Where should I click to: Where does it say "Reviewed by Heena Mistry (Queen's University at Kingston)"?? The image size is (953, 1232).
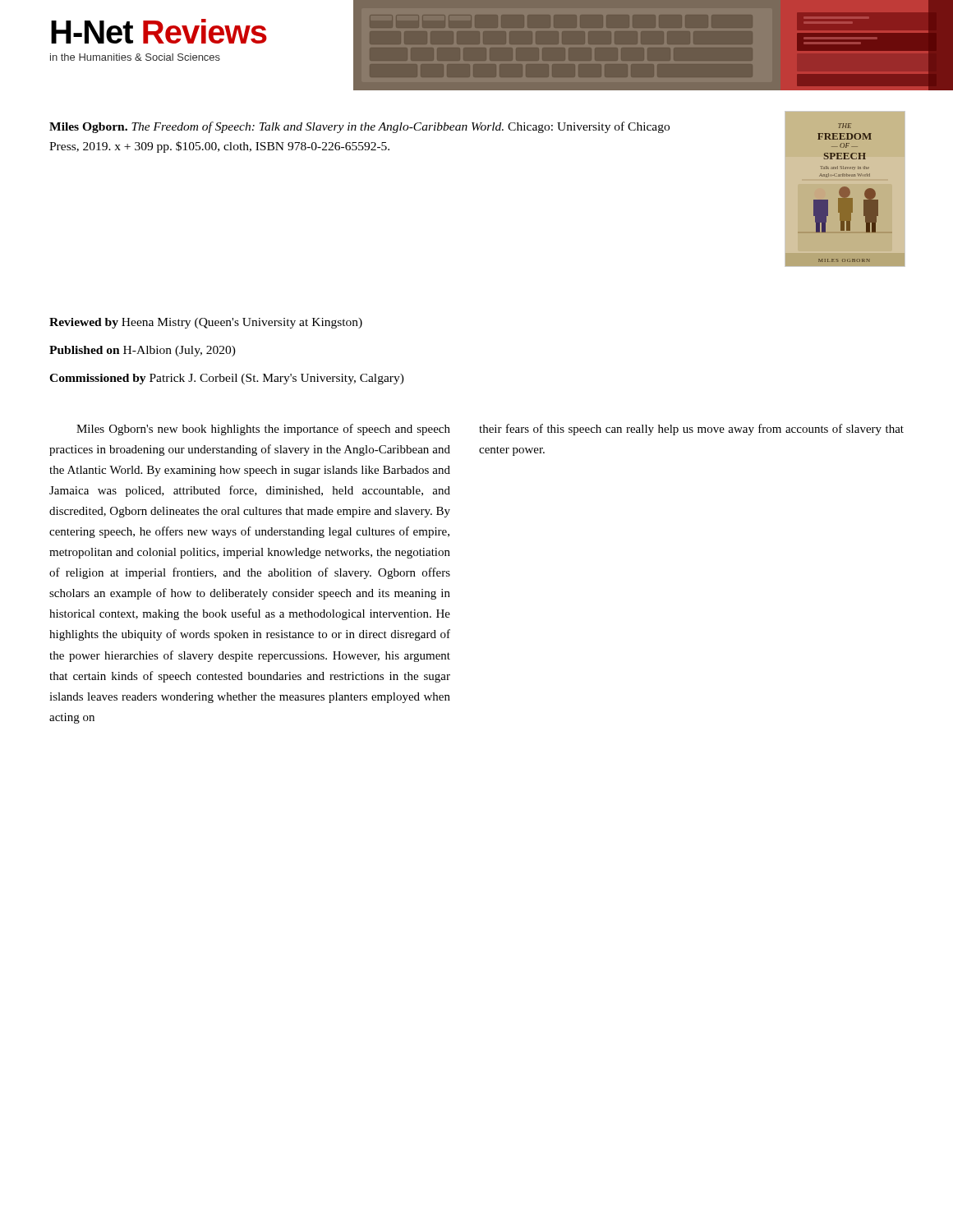coord(206,322)
